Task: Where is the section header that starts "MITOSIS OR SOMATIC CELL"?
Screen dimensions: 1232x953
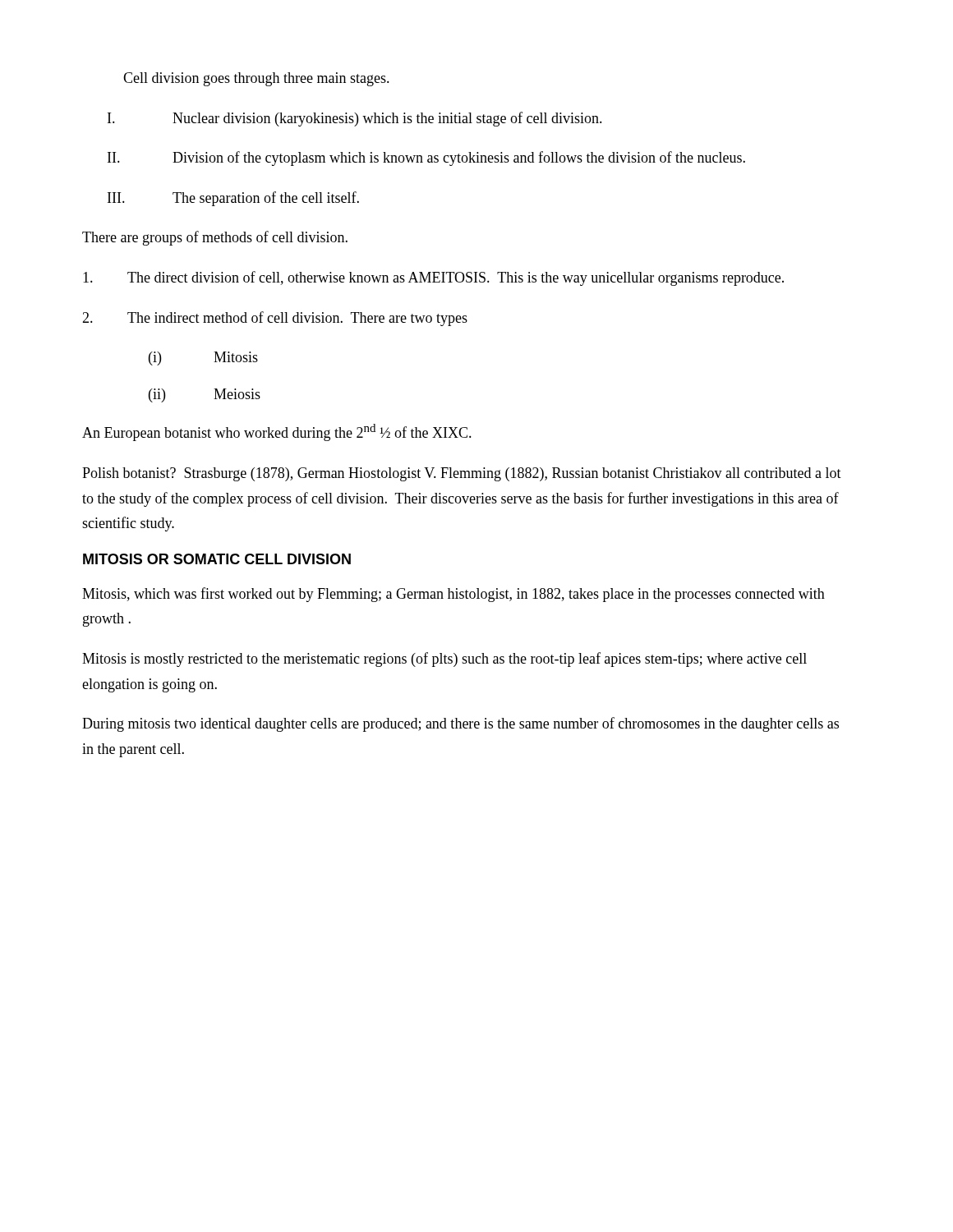Action: coord(217,559)
